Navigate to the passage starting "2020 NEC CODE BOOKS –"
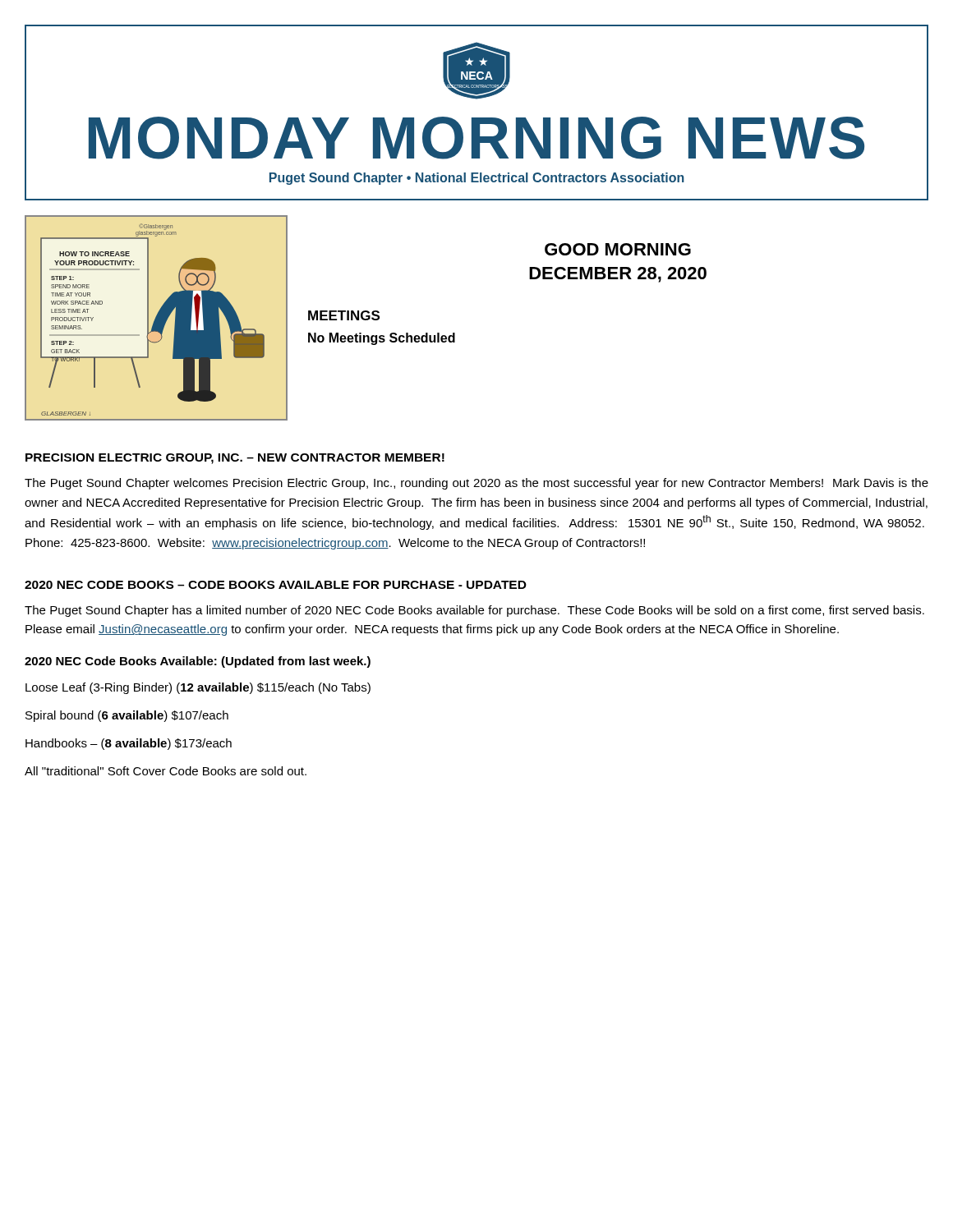This screenshot has height=1232, width=953. pyautogui.click(x=276, y=584)
